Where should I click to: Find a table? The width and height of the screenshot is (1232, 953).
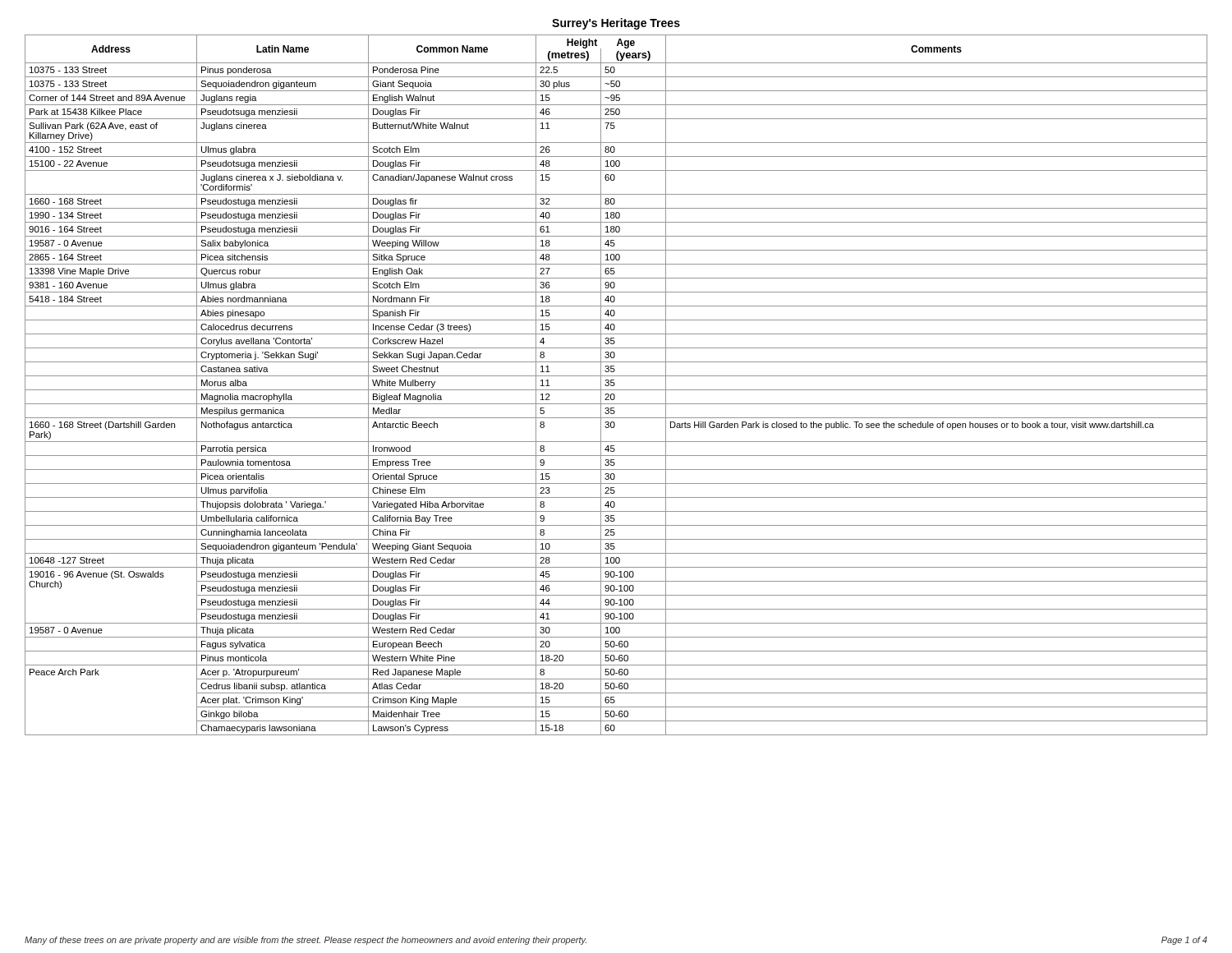(616, 385)
